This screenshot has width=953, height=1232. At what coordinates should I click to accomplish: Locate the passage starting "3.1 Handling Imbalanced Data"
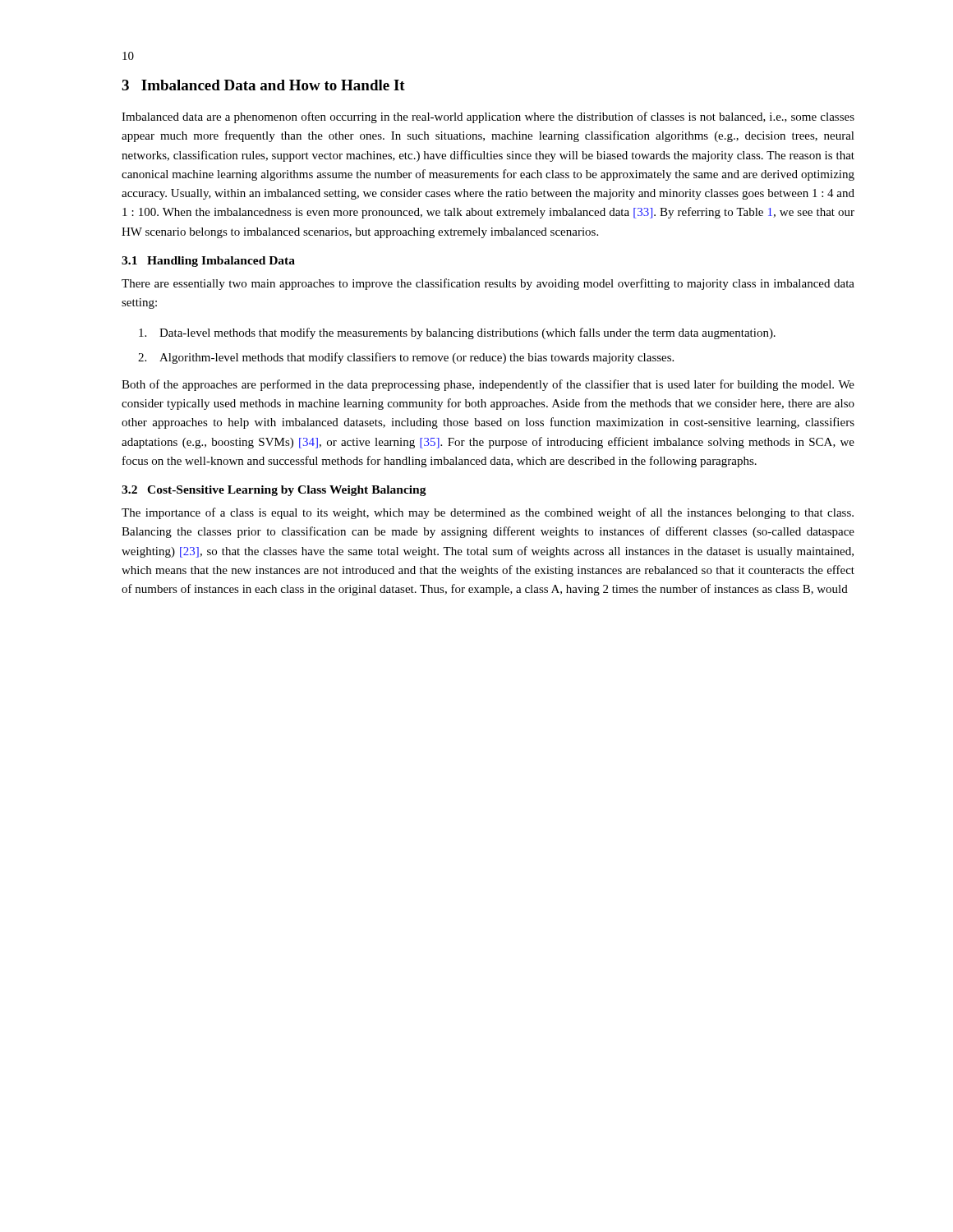pyautogui.click(x=208, y=262)
